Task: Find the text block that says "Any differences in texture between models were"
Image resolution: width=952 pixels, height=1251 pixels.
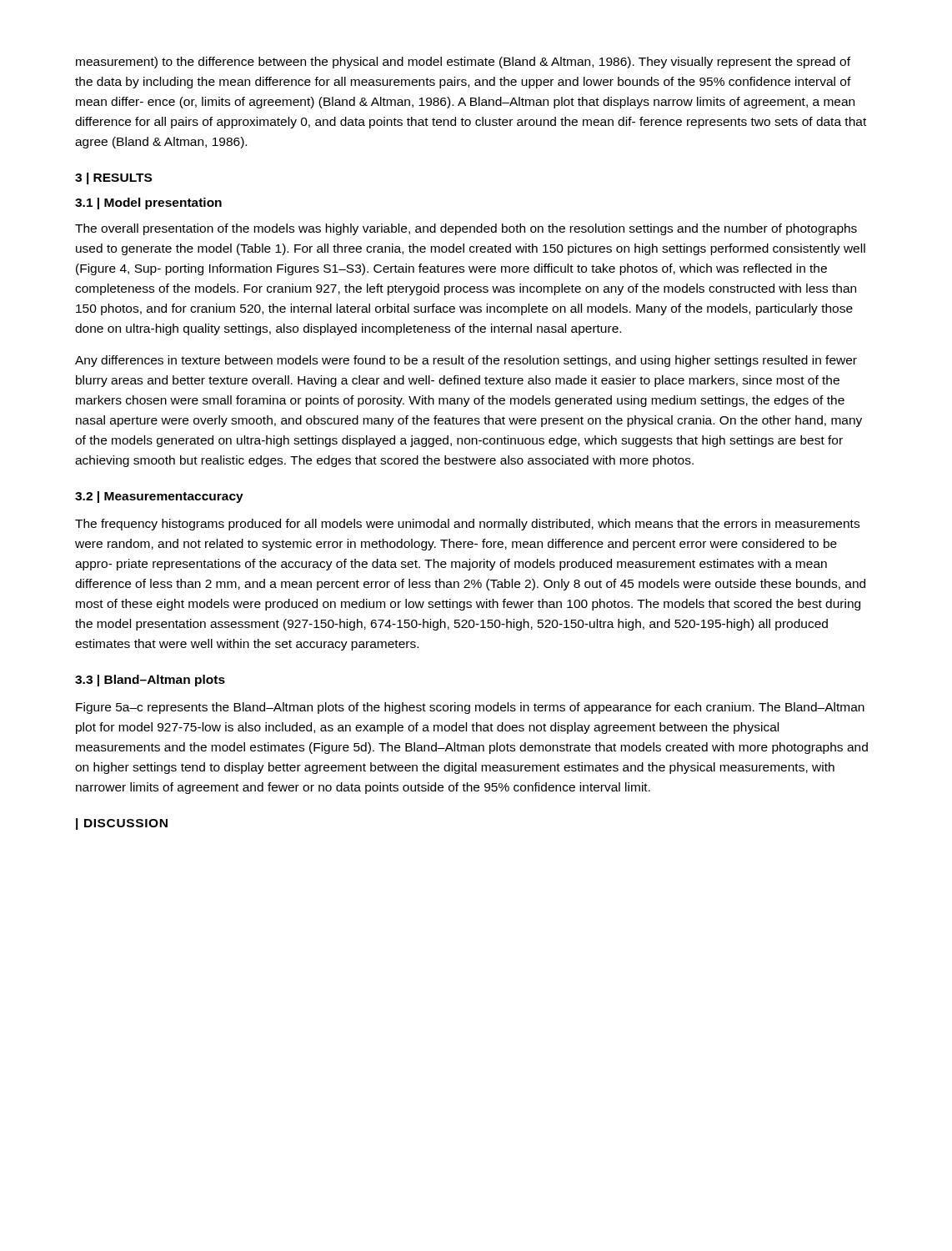Action: (x=469, y=410)
